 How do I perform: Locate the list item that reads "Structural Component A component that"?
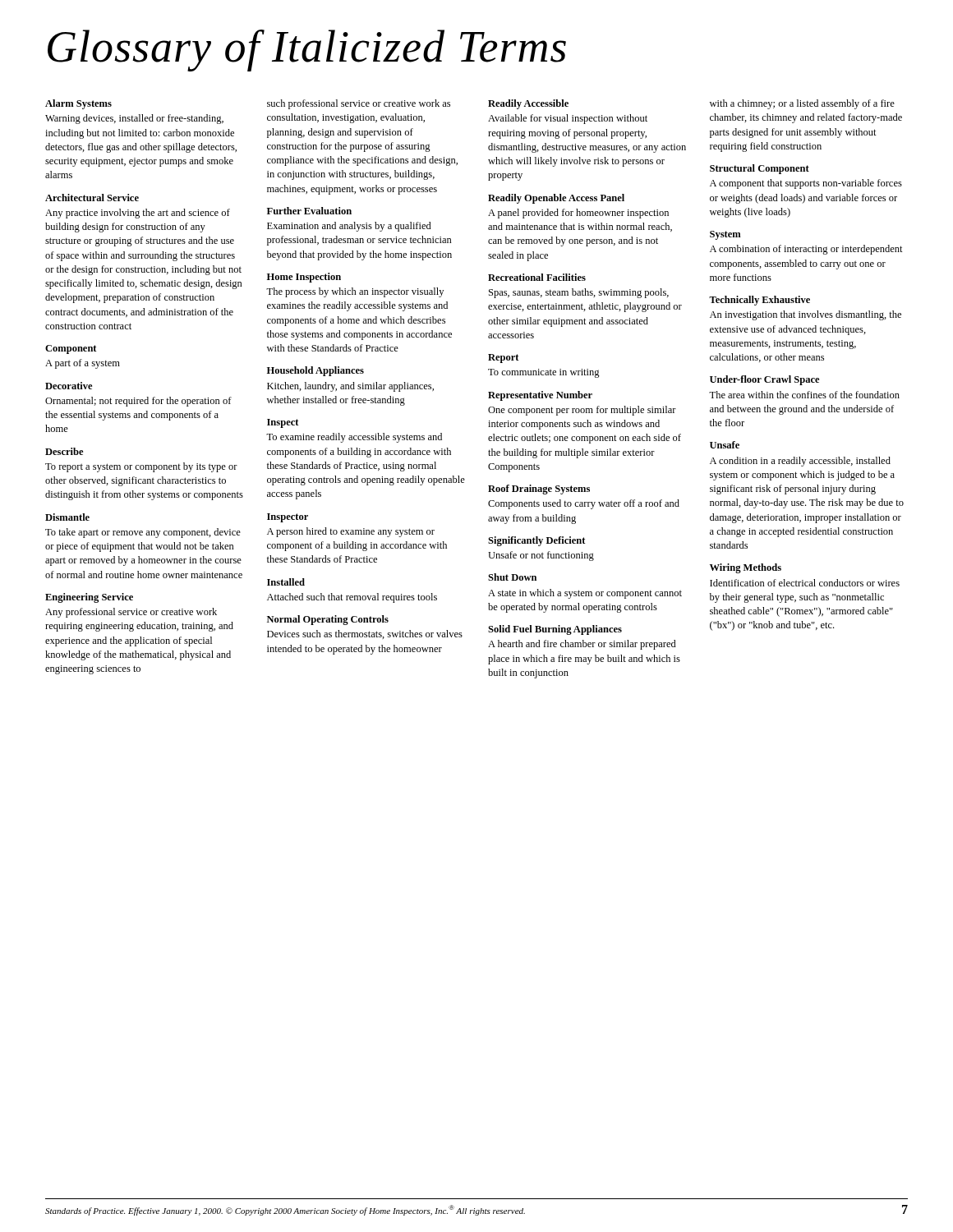(809, 191)
